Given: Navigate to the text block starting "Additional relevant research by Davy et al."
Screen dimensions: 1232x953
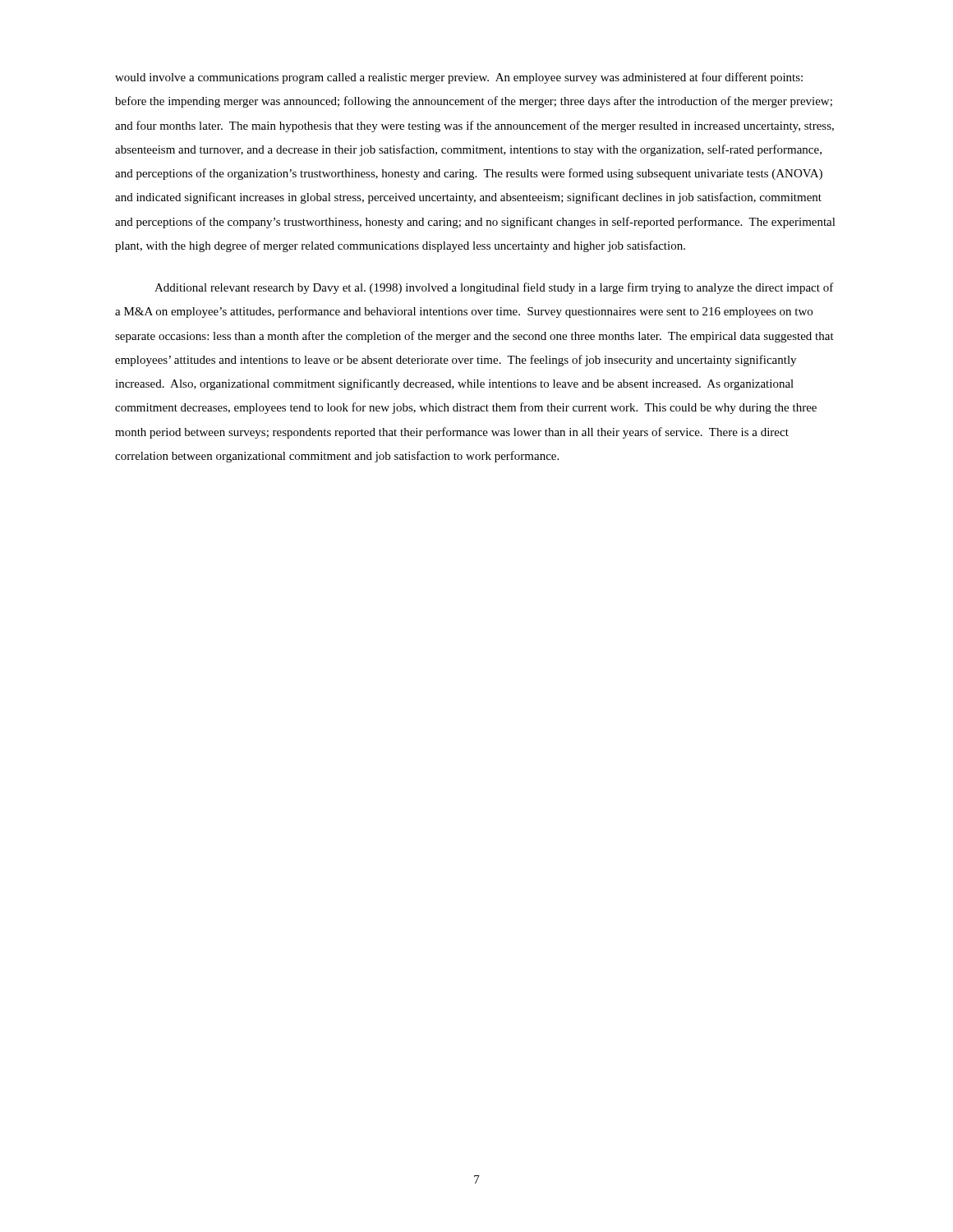Looking at the screenshot, I should (x=474, y=372).
